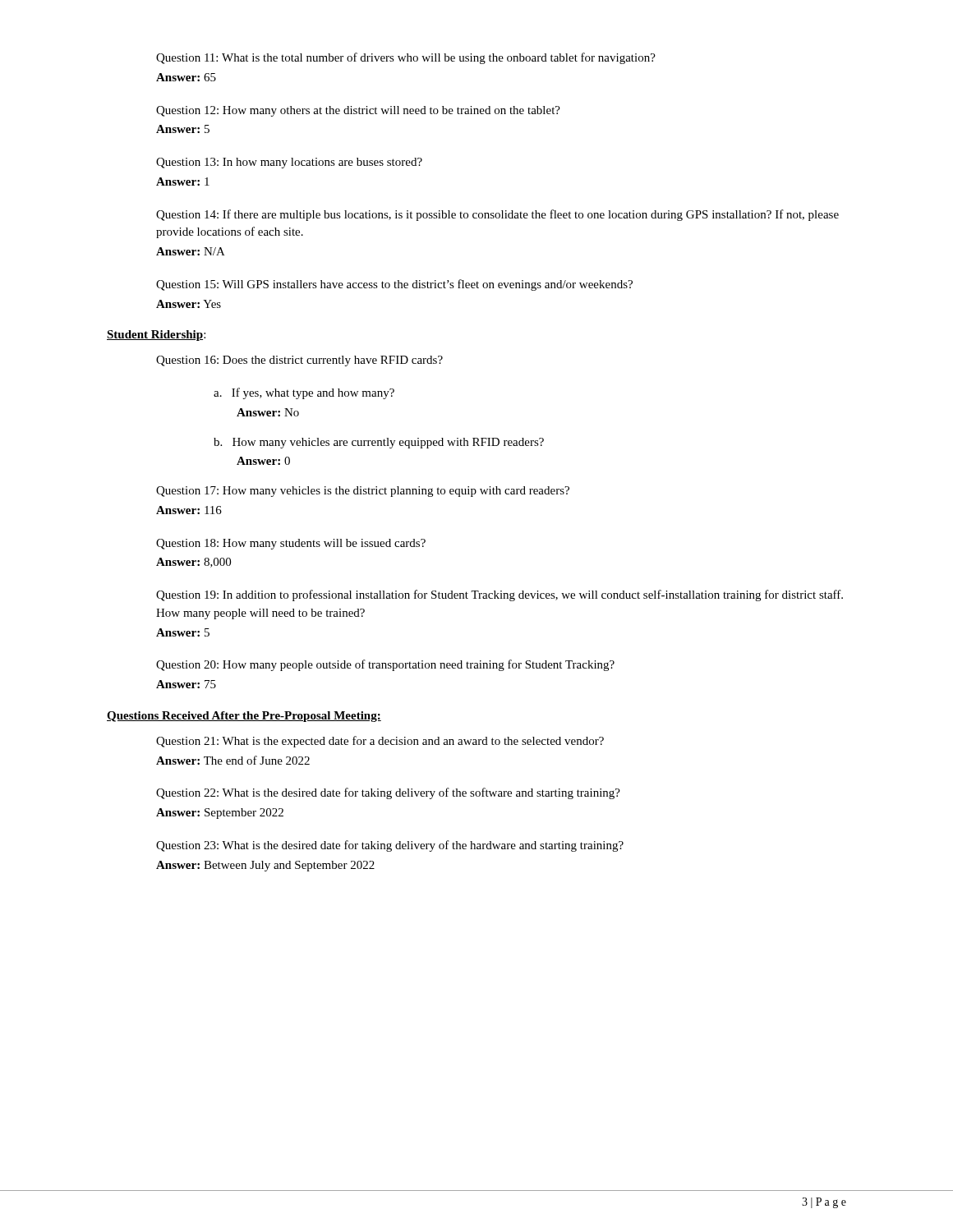Locate the block of text that opens with "a. If yes,"

[x=304, y=393]
